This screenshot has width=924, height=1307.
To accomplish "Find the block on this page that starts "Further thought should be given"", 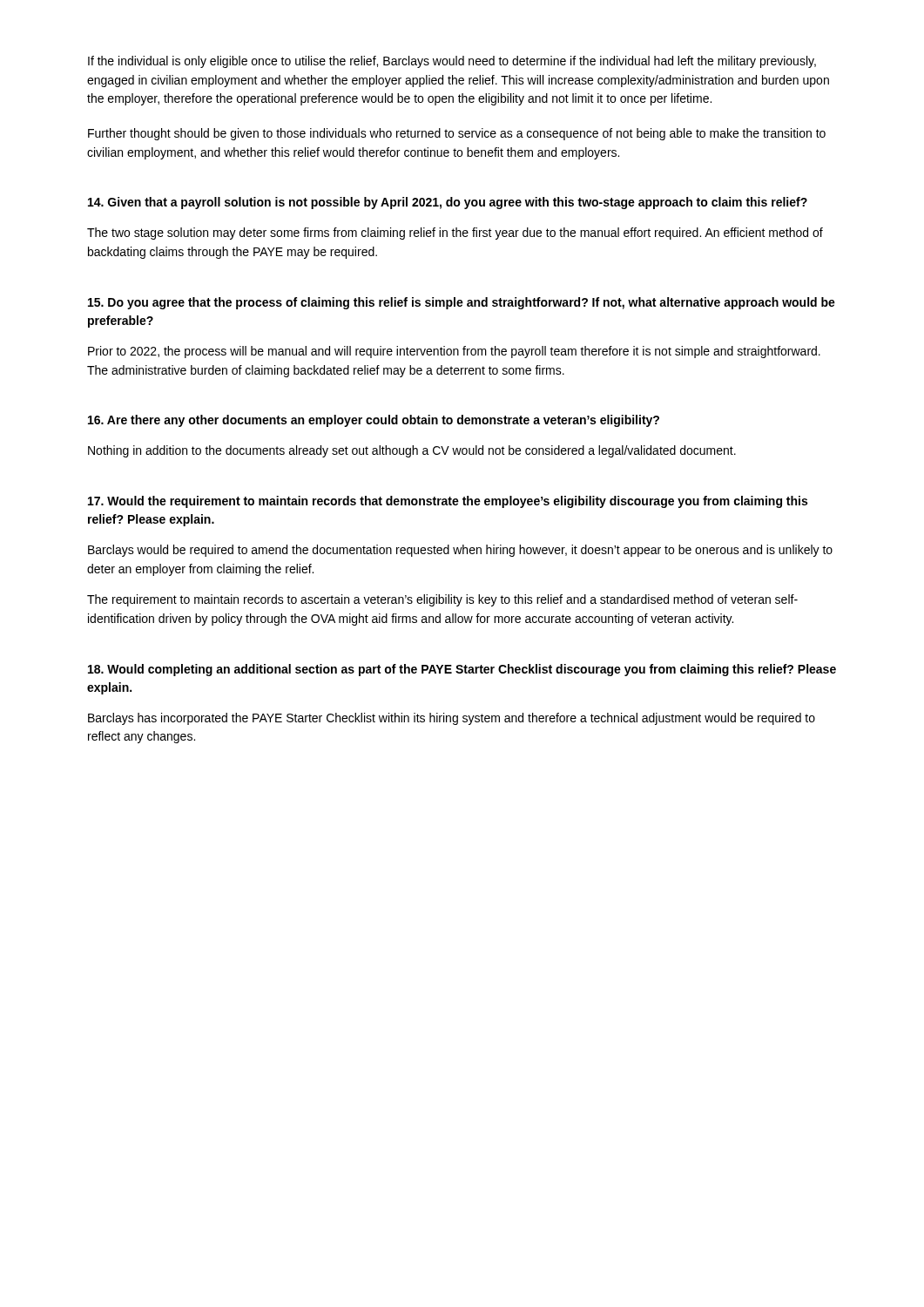I will tap(457, 143).
